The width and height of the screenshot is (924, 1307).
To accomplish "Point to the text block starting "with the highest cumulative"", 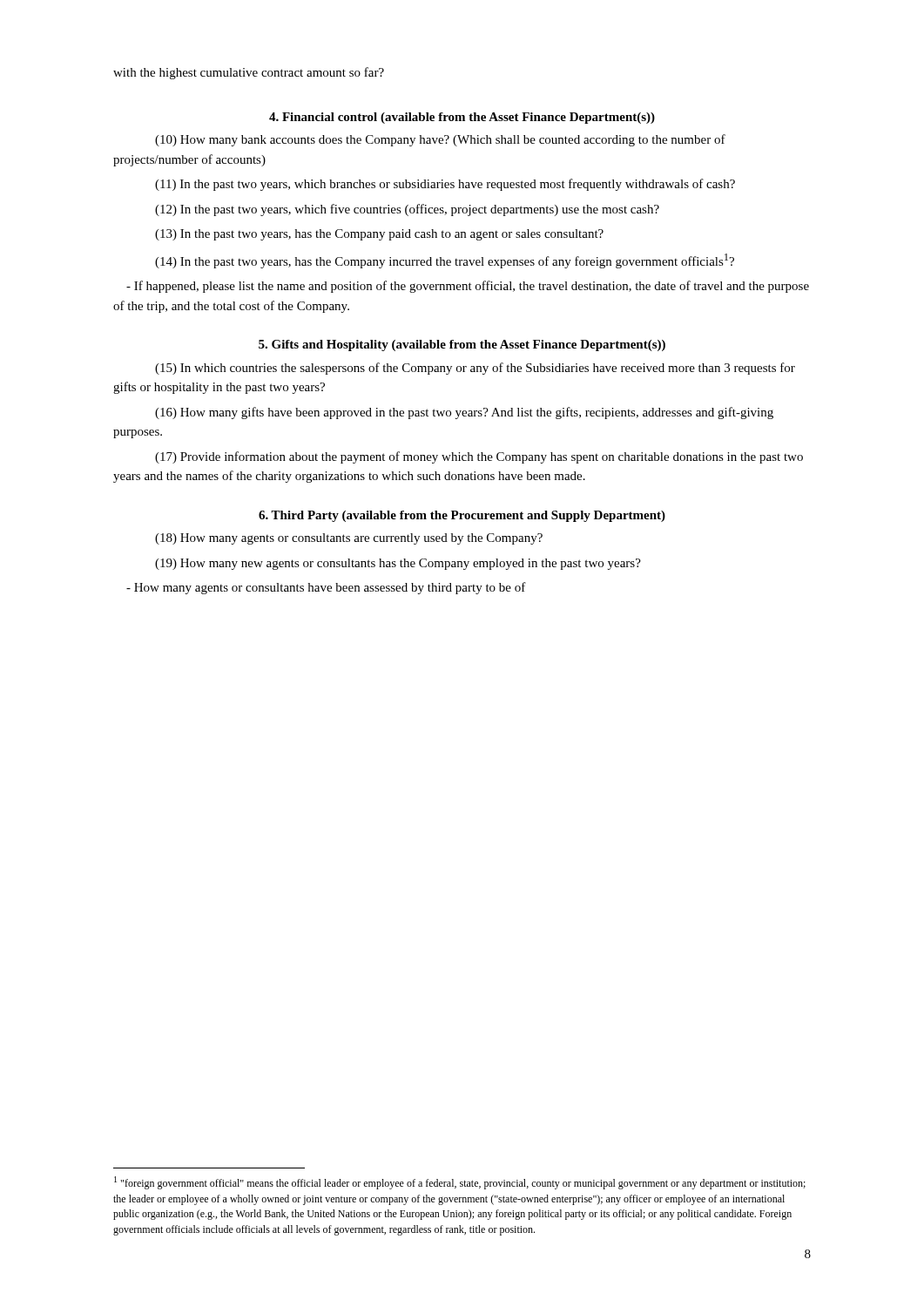I will click(249, 73).
